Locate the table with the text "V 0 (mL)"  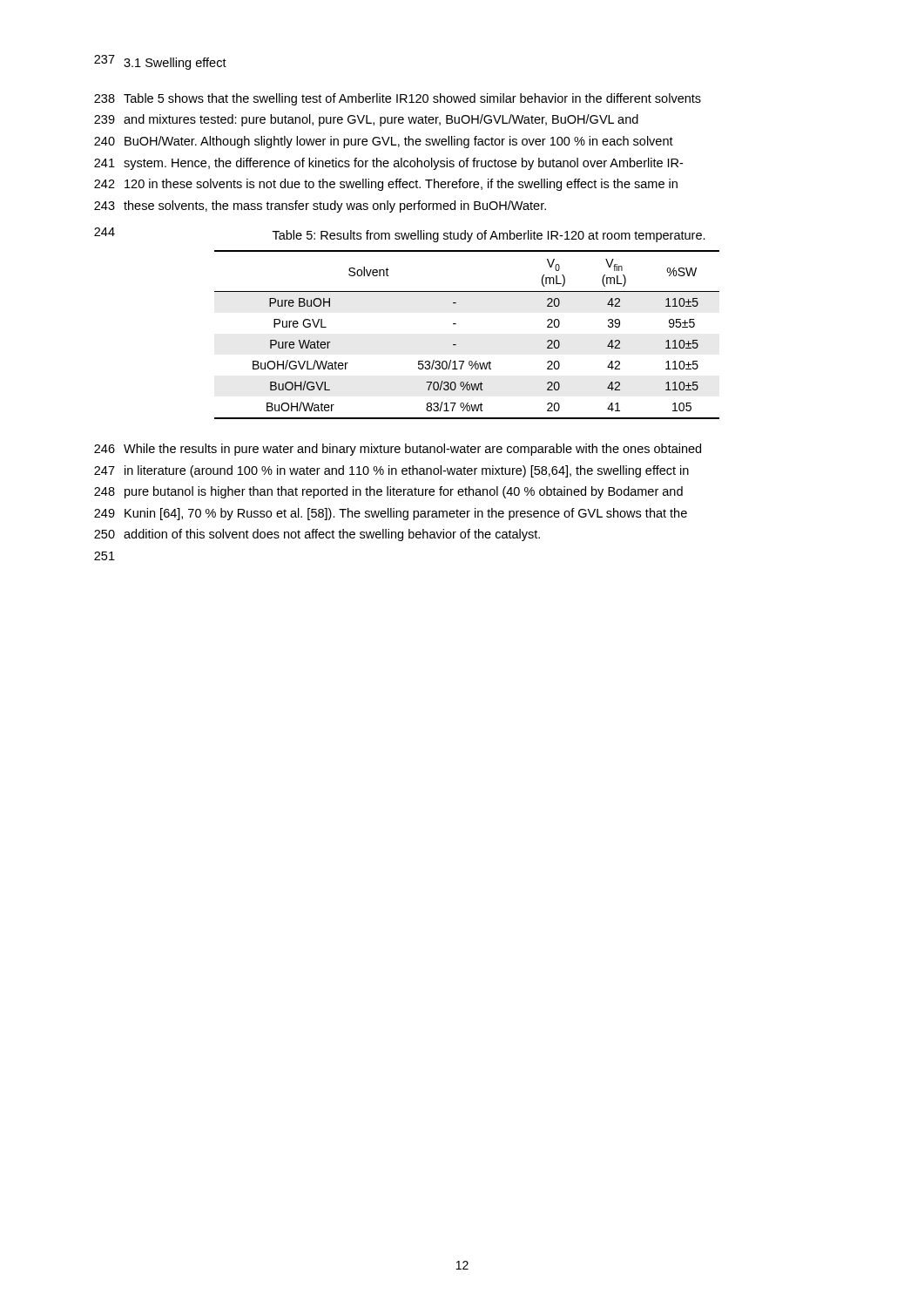[466, 335]
